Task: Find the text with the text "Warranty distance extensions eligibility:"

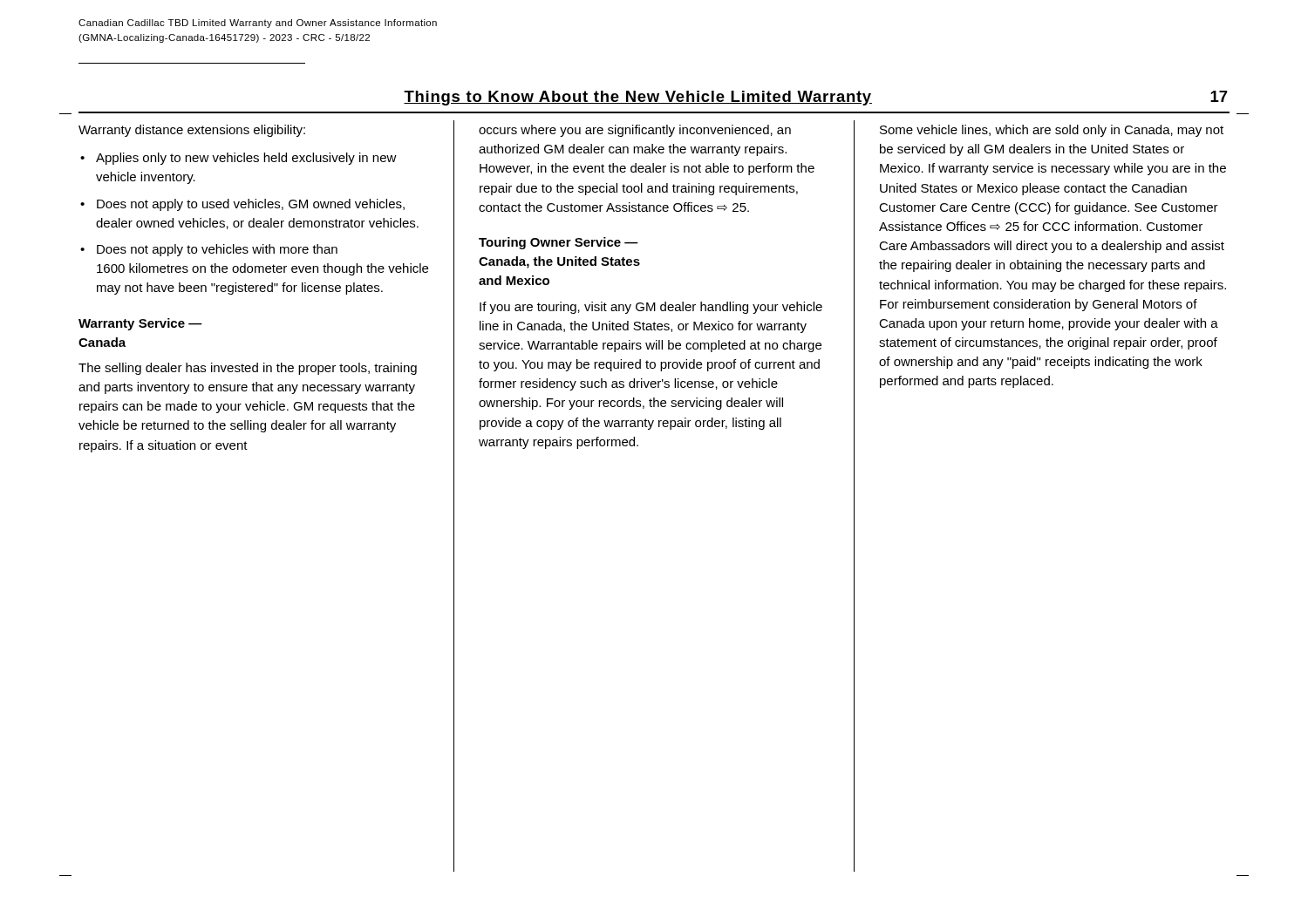Action: tap(192, 129)
